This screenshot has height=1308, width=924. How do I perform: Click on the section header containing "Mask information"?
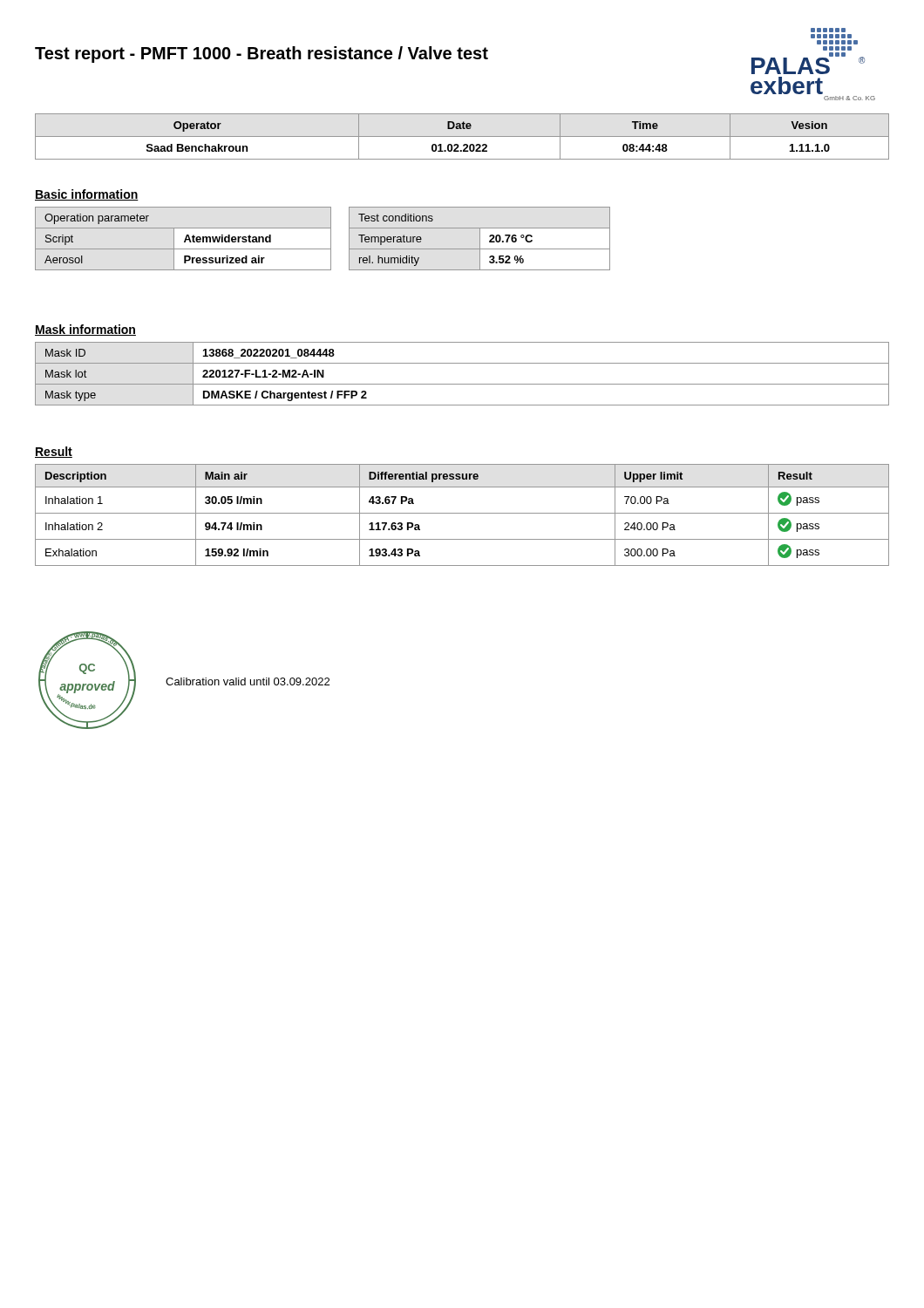(85, 330)
